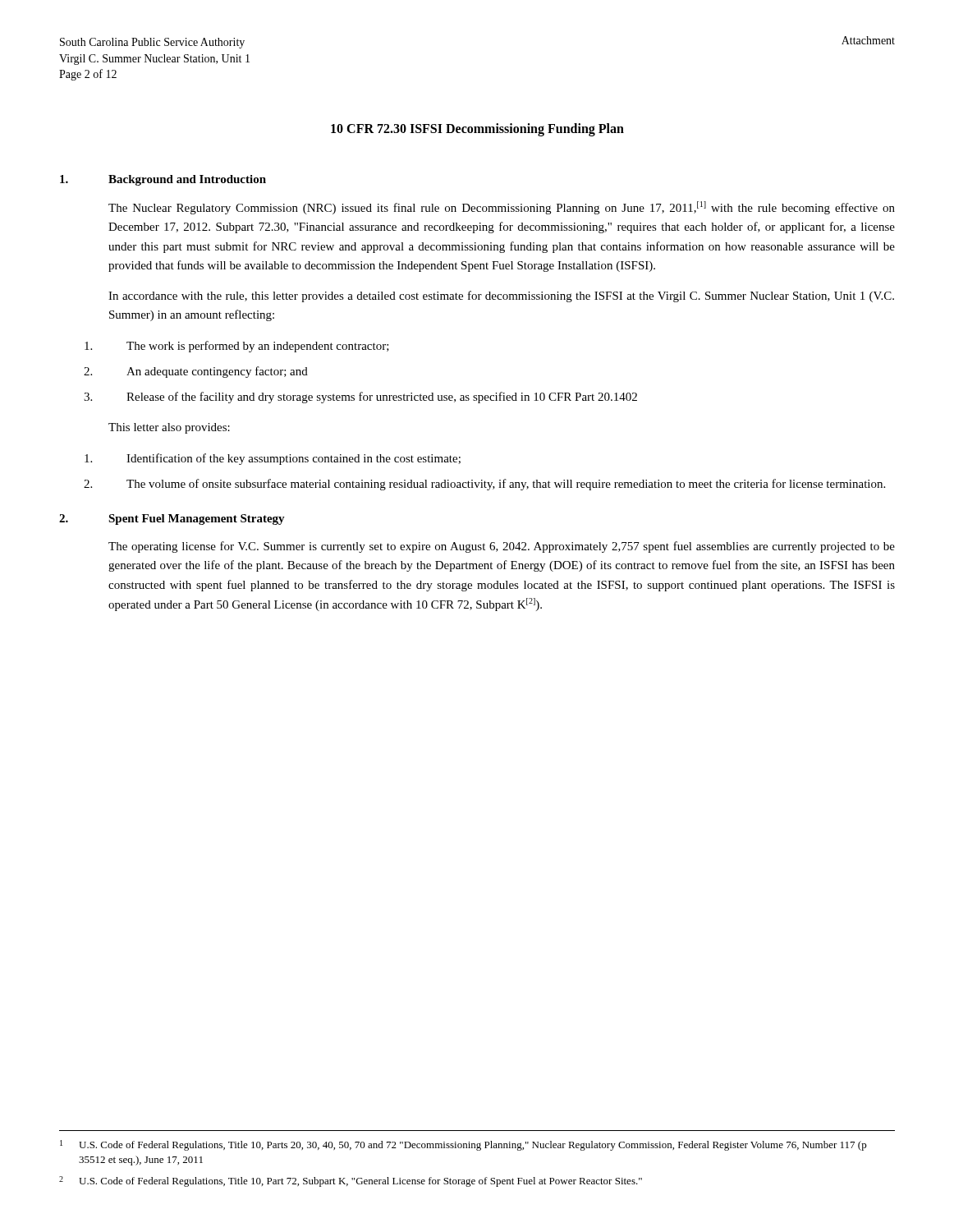Find the block on this page that starts "1 U.S. Code of Federal Regulations, Title"
The image size is (954, 1232).
tap(477, 1153)
